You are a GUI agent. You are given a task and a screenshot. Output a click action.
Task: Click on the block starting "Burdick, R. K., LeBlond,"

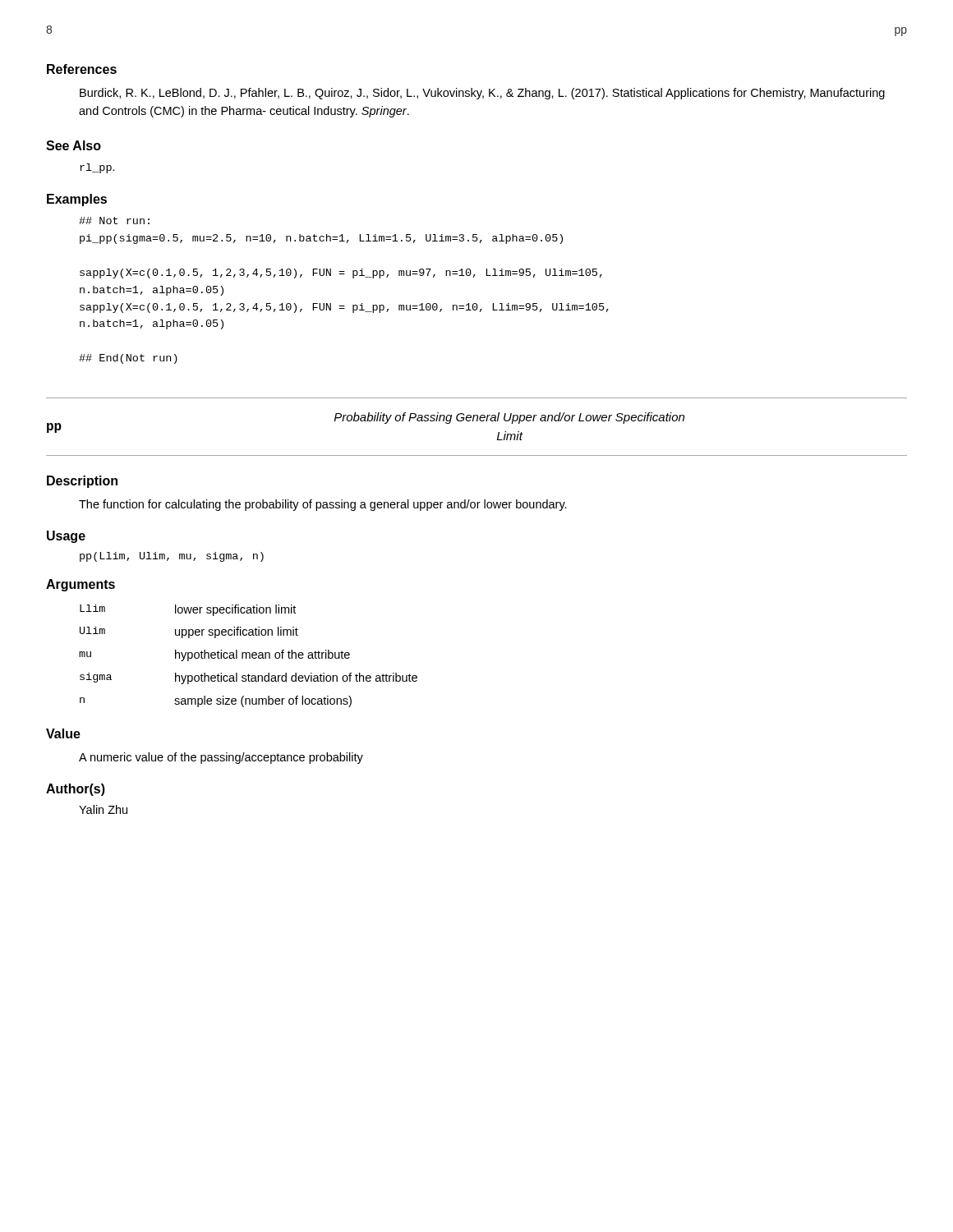pyautogui.click(x=482, y=102)
